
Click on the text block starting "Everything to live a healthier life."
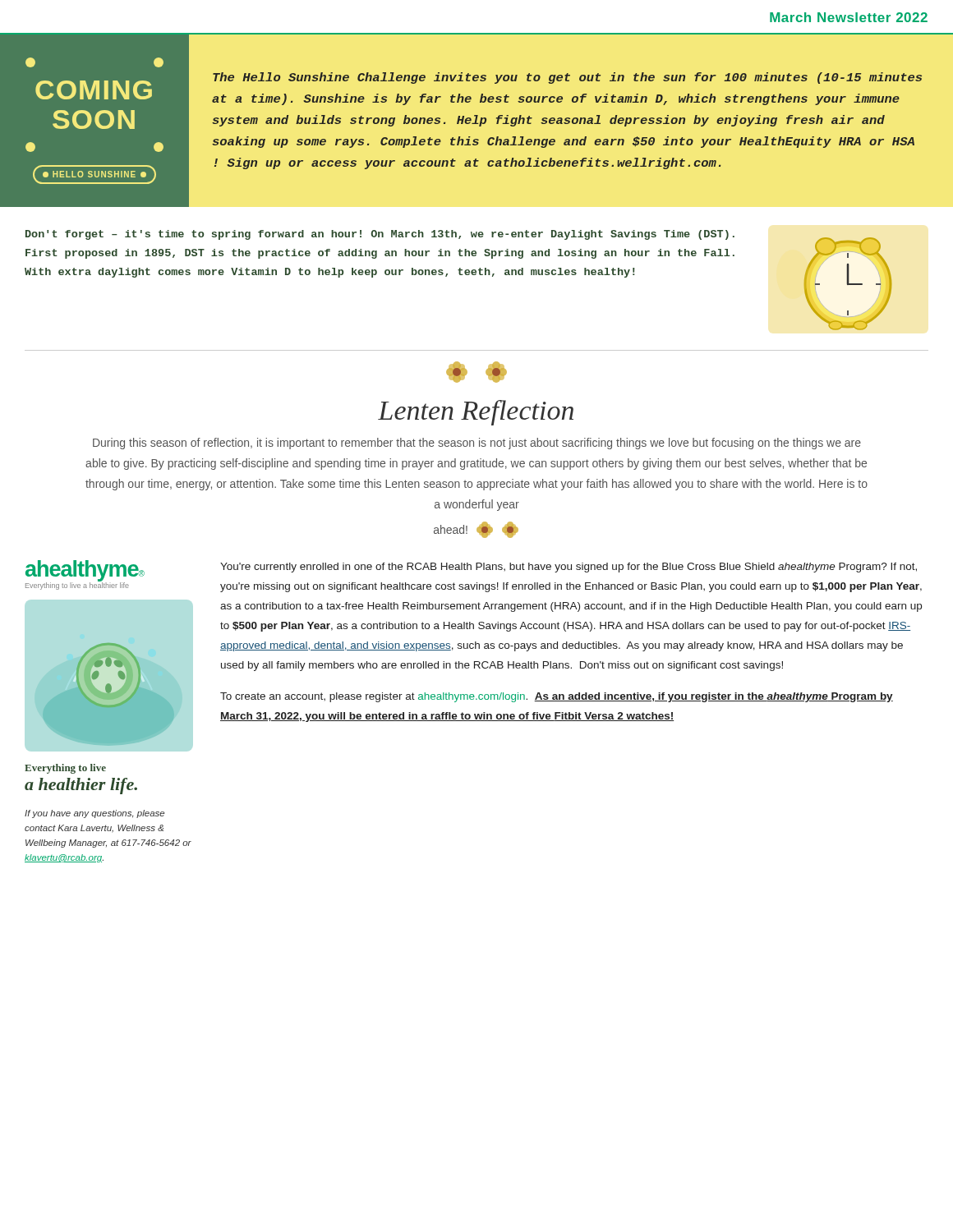(82, 778)
